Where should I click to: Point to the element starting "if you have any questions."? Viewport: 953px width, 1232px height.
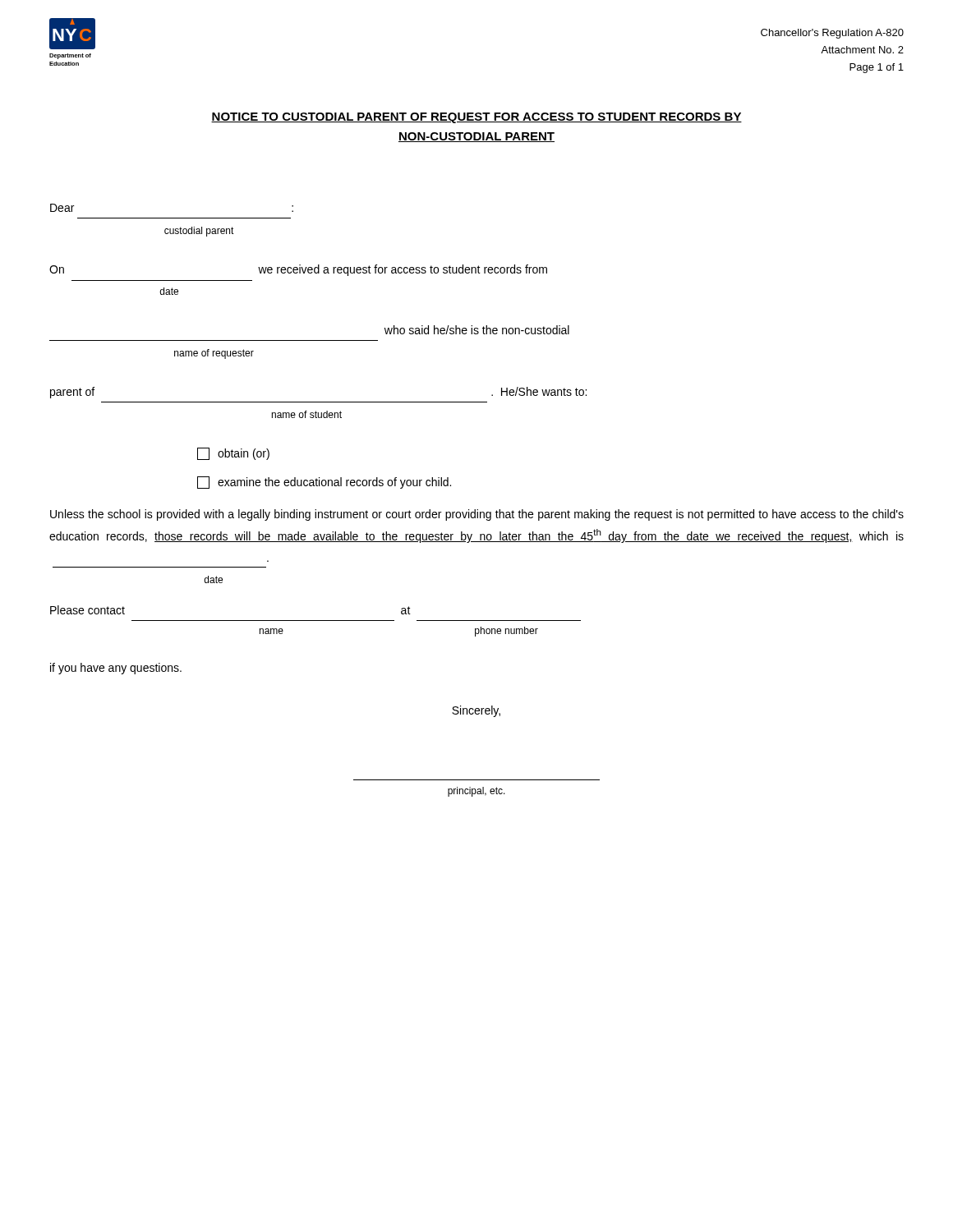tap(116, 668)
